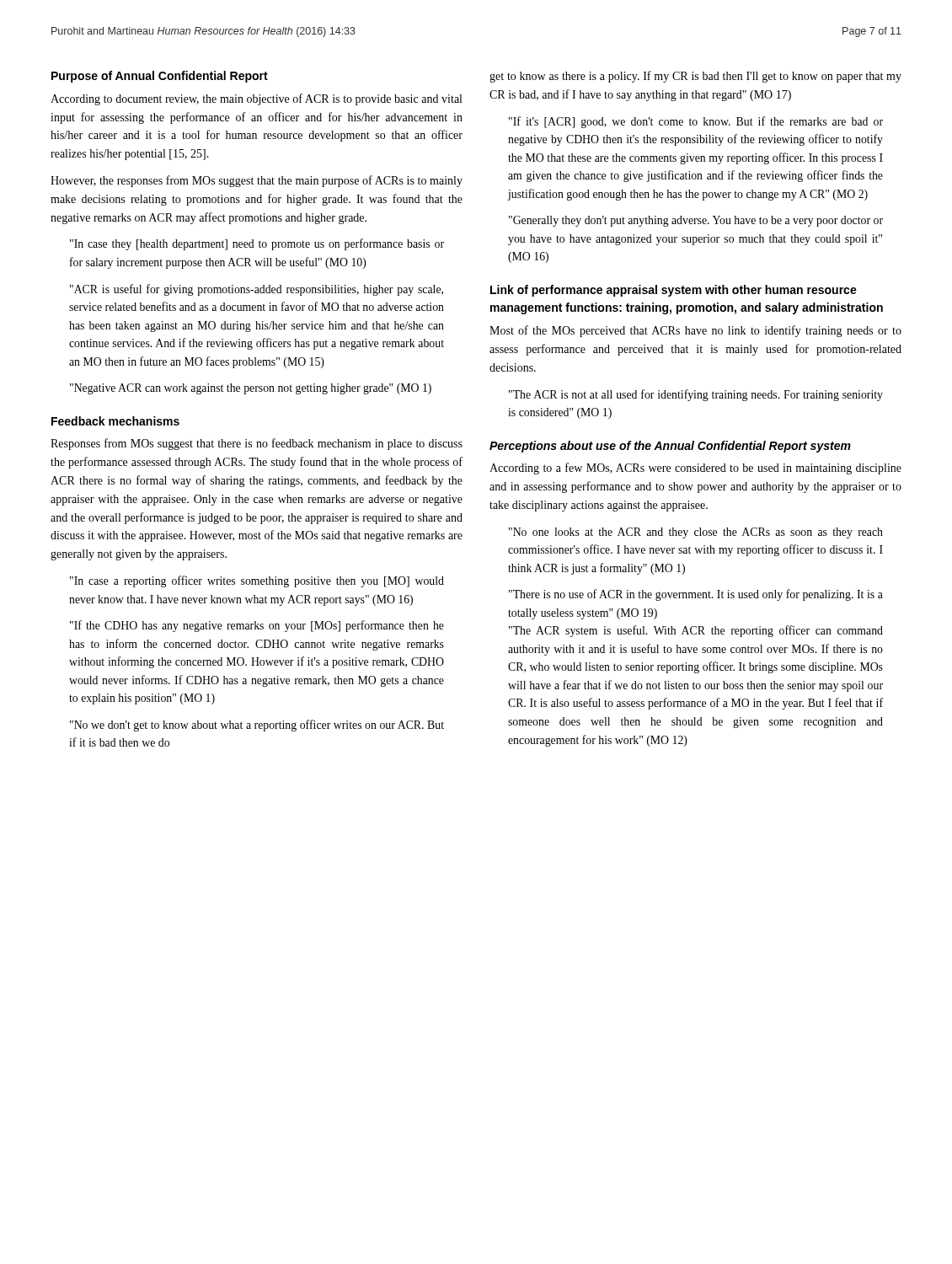Point to the block beginning "According to a"
The image size is (952, 1264).
[x=695, y=487]
